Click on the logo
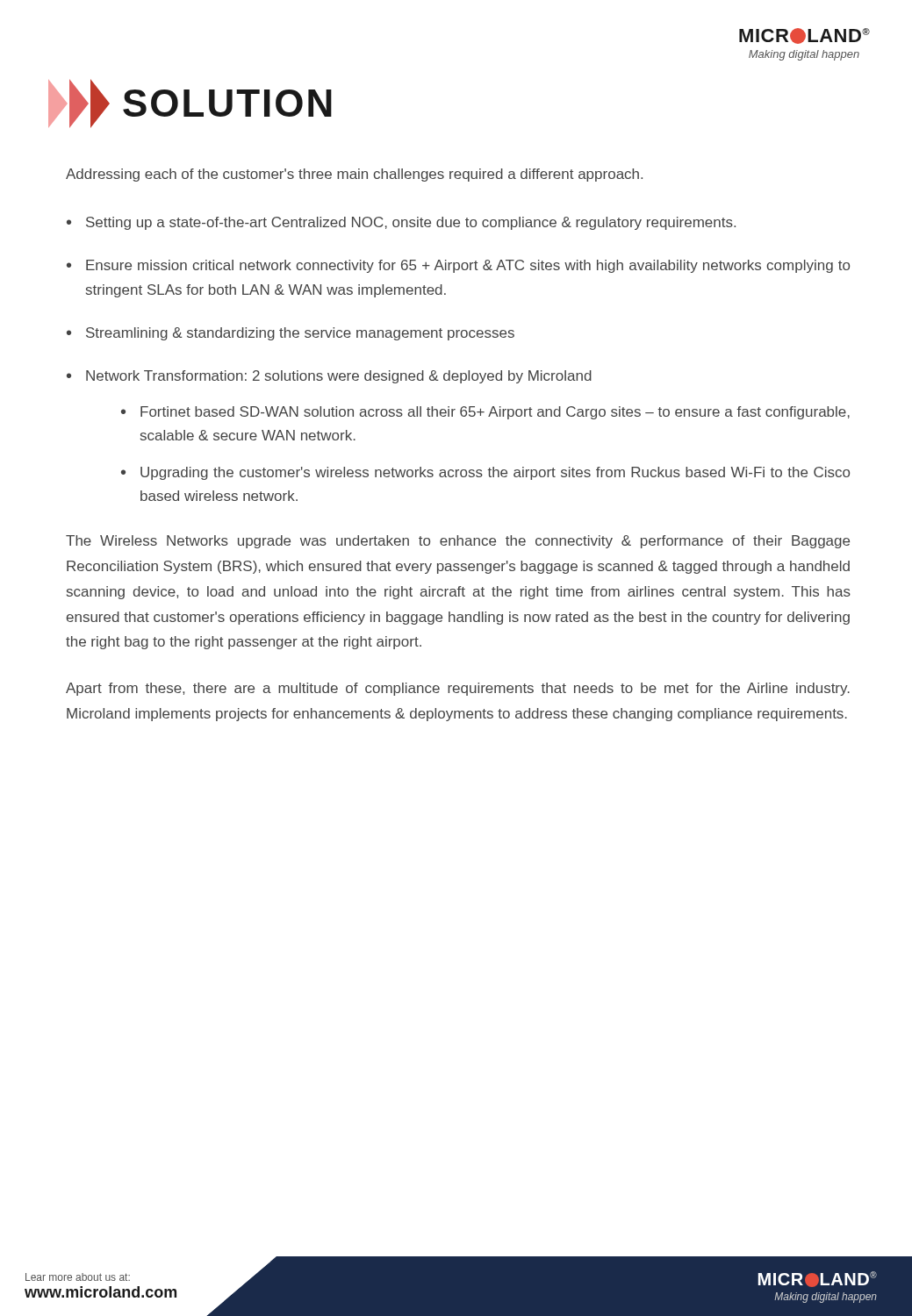 [804, 43]
